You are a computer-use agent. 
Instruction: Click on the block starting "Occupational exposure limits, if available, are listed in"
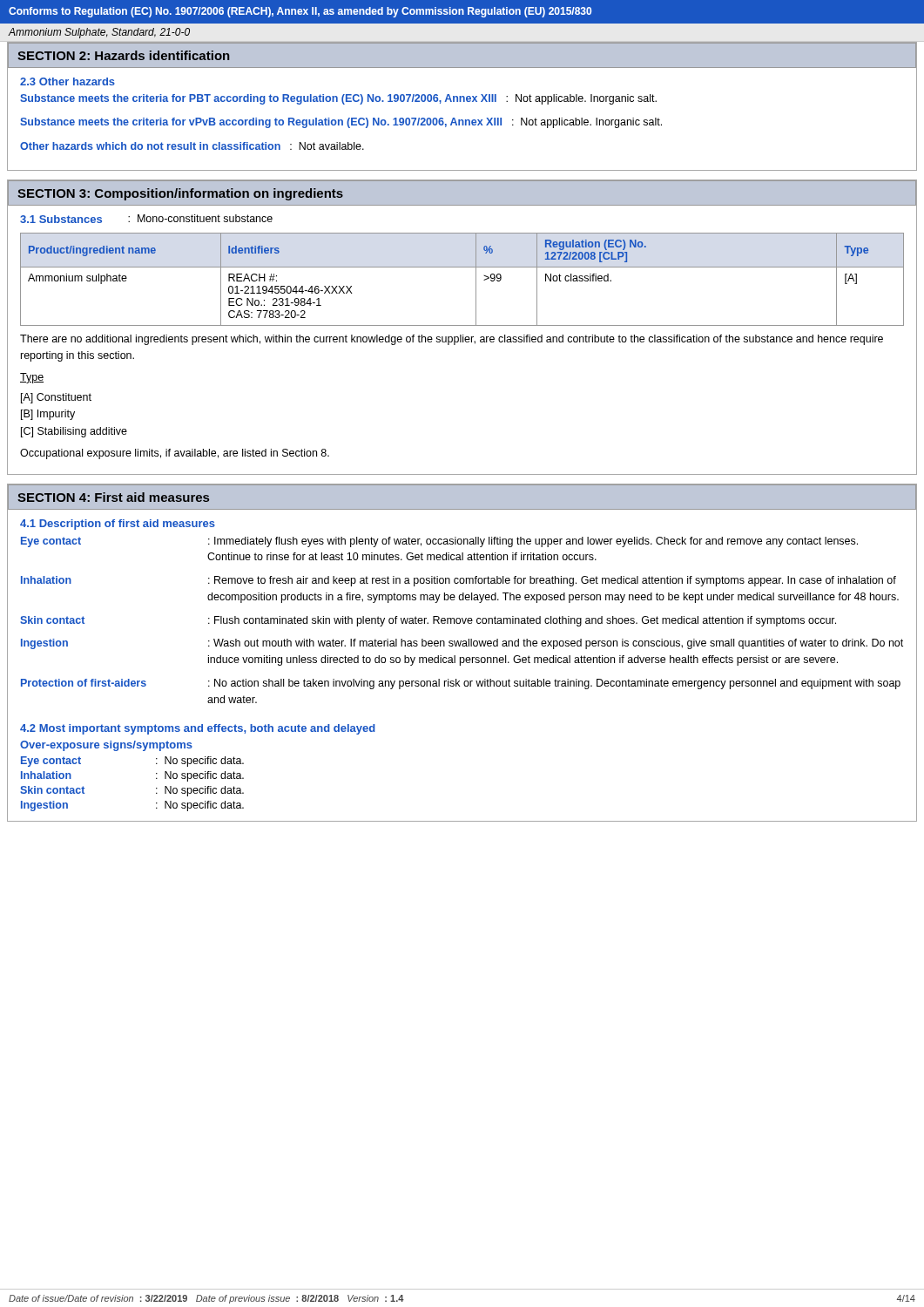tap(175, 453)
